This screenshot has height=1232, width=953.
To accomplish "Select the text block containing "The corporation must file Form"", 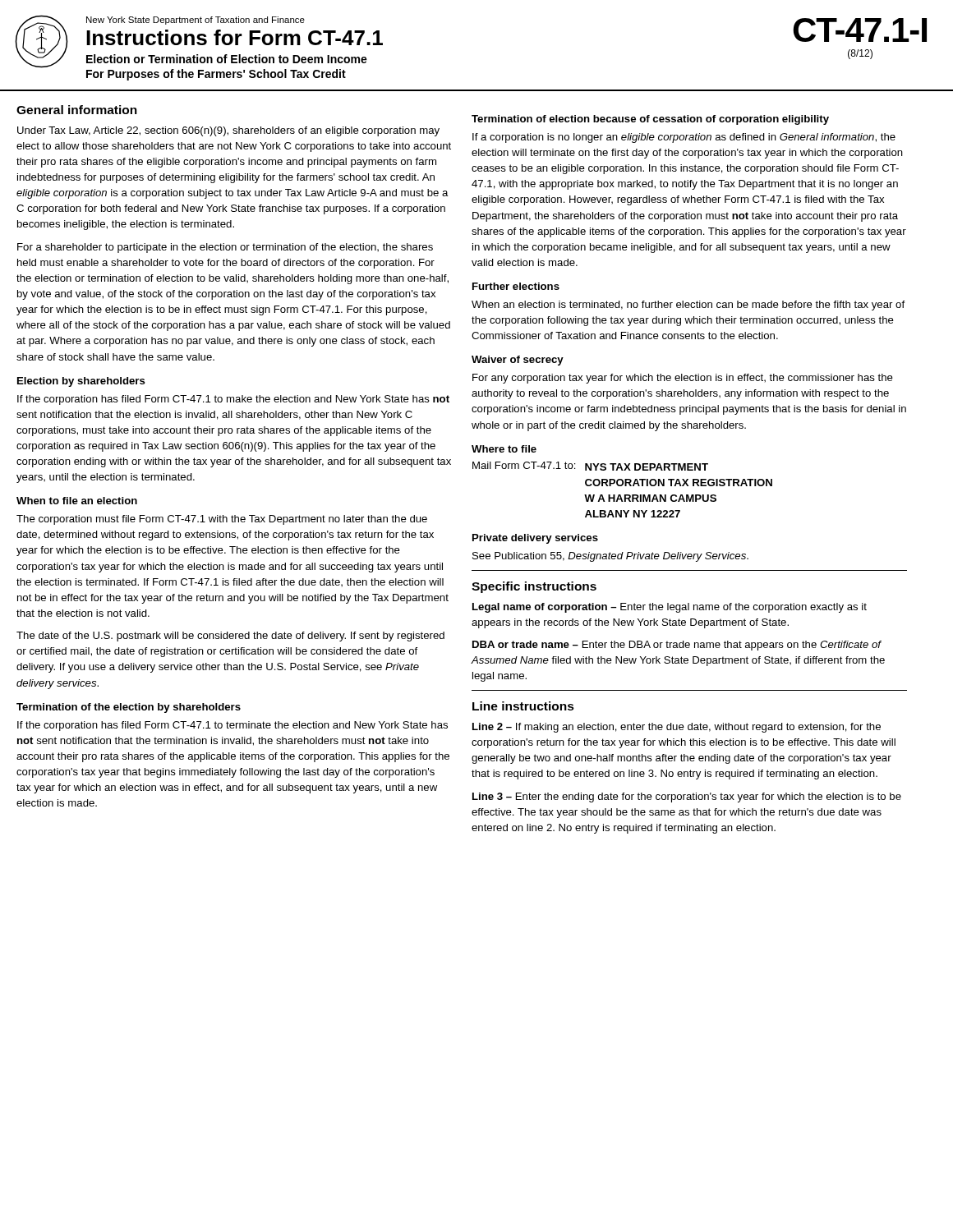I will click(234, 566).
